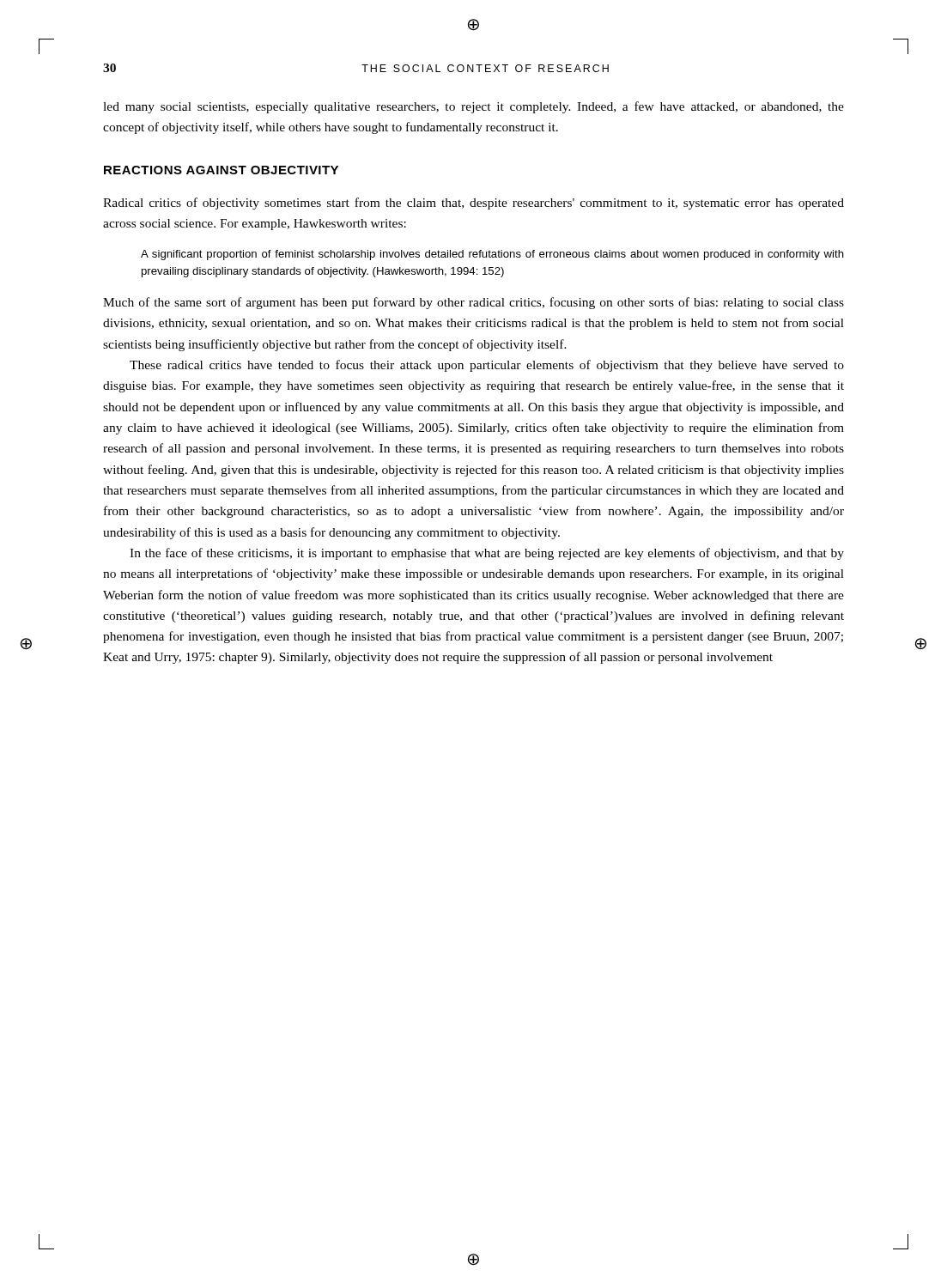
Task: Find the text block that says "A significant proportion of feminist scholarship involves detailed"
Action: (x=492, y=262)
